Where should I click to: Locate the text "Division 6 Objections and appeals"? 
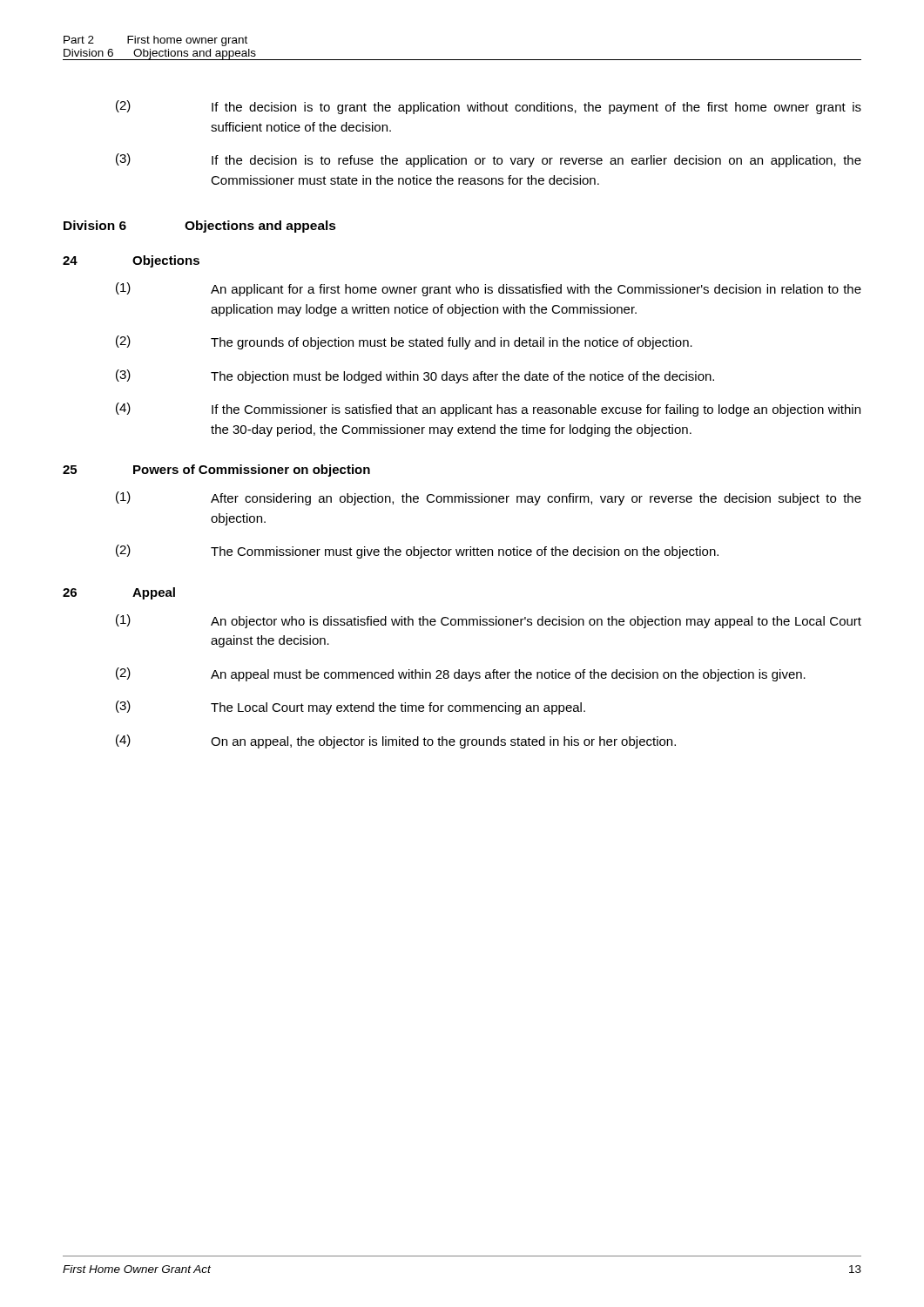199,226
